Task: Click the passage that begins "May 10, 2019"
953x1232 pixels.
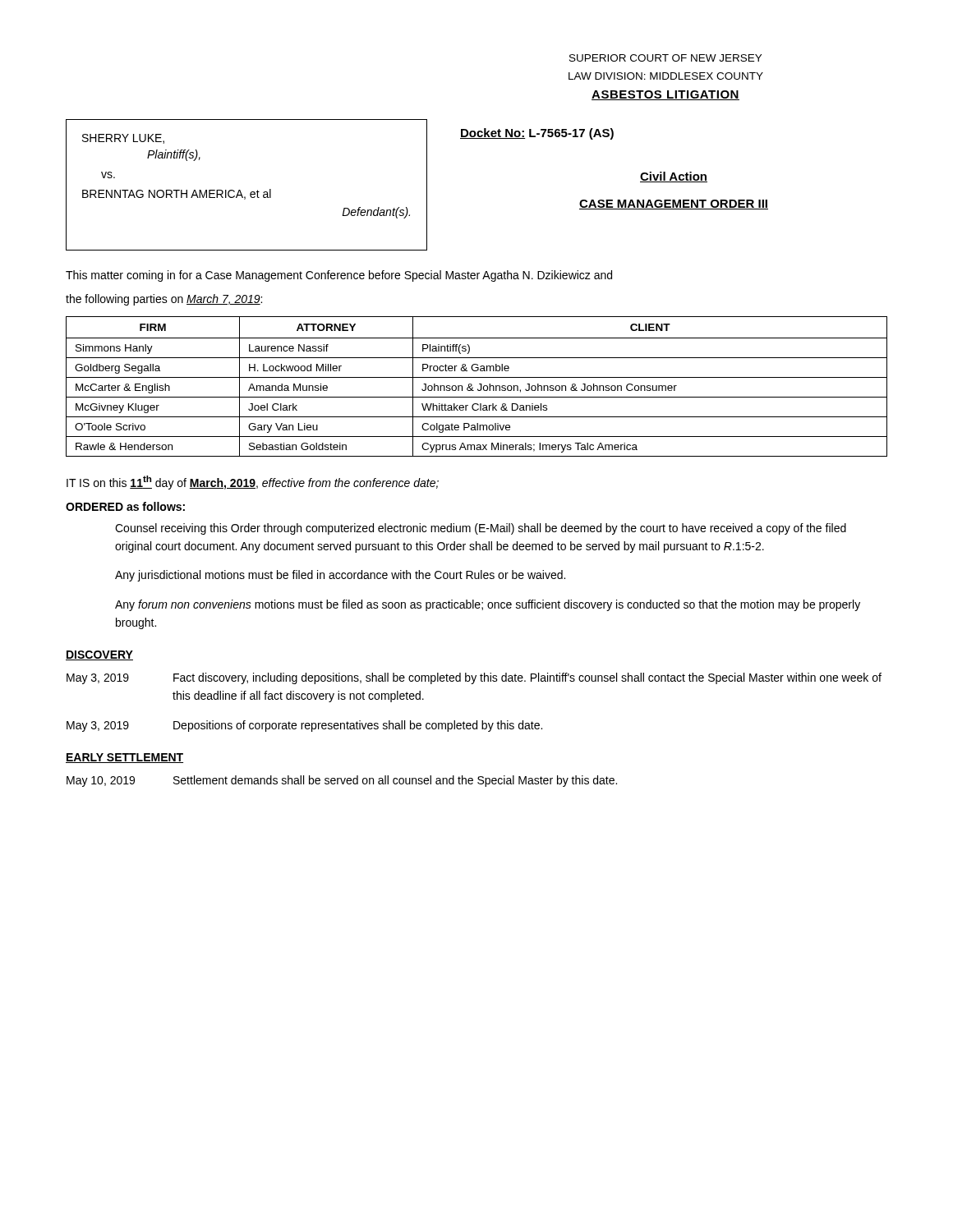Action: 476,781
